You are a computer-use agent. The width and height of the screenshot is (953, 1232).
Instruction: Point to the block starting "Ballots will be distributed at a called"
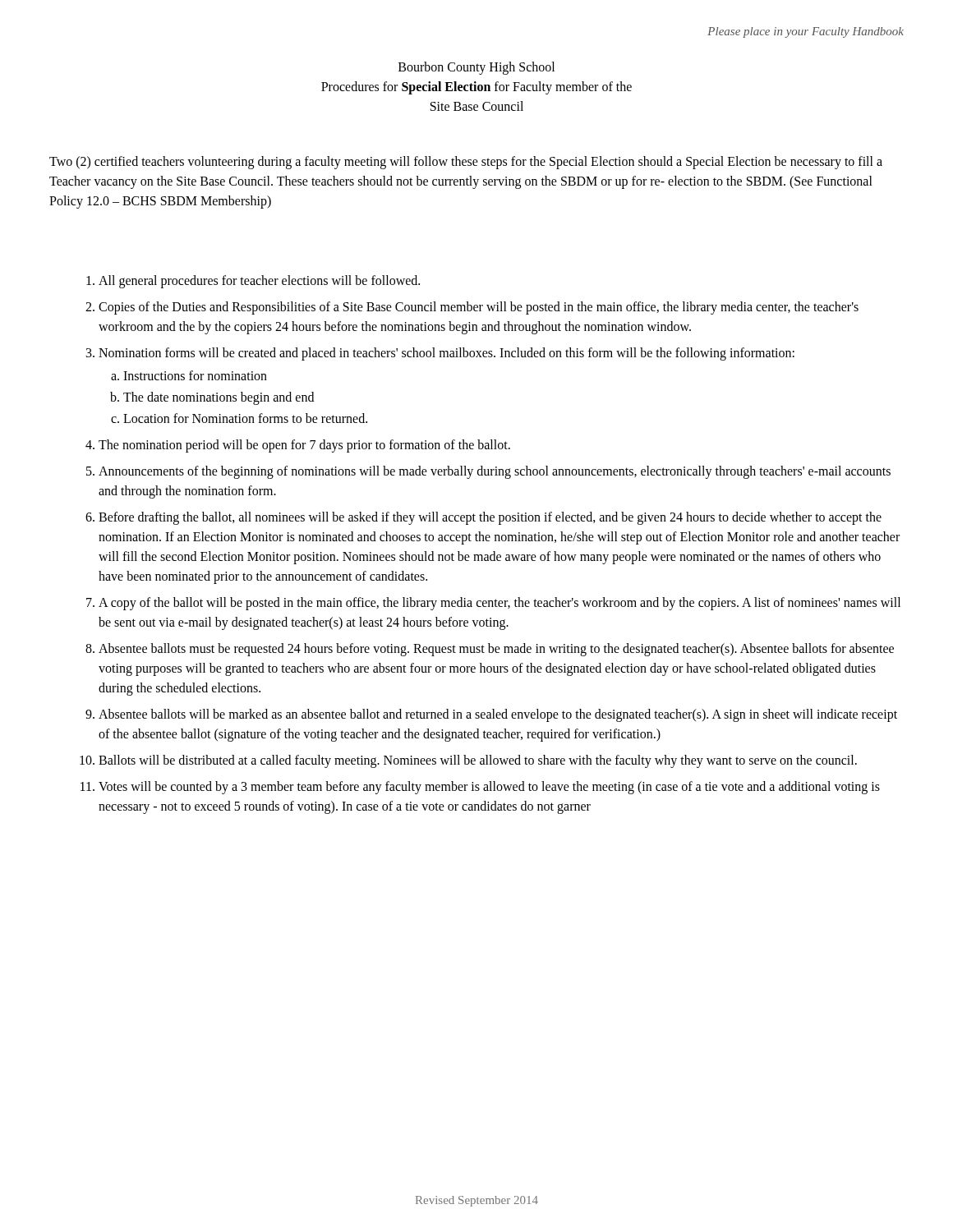(478, 760)
